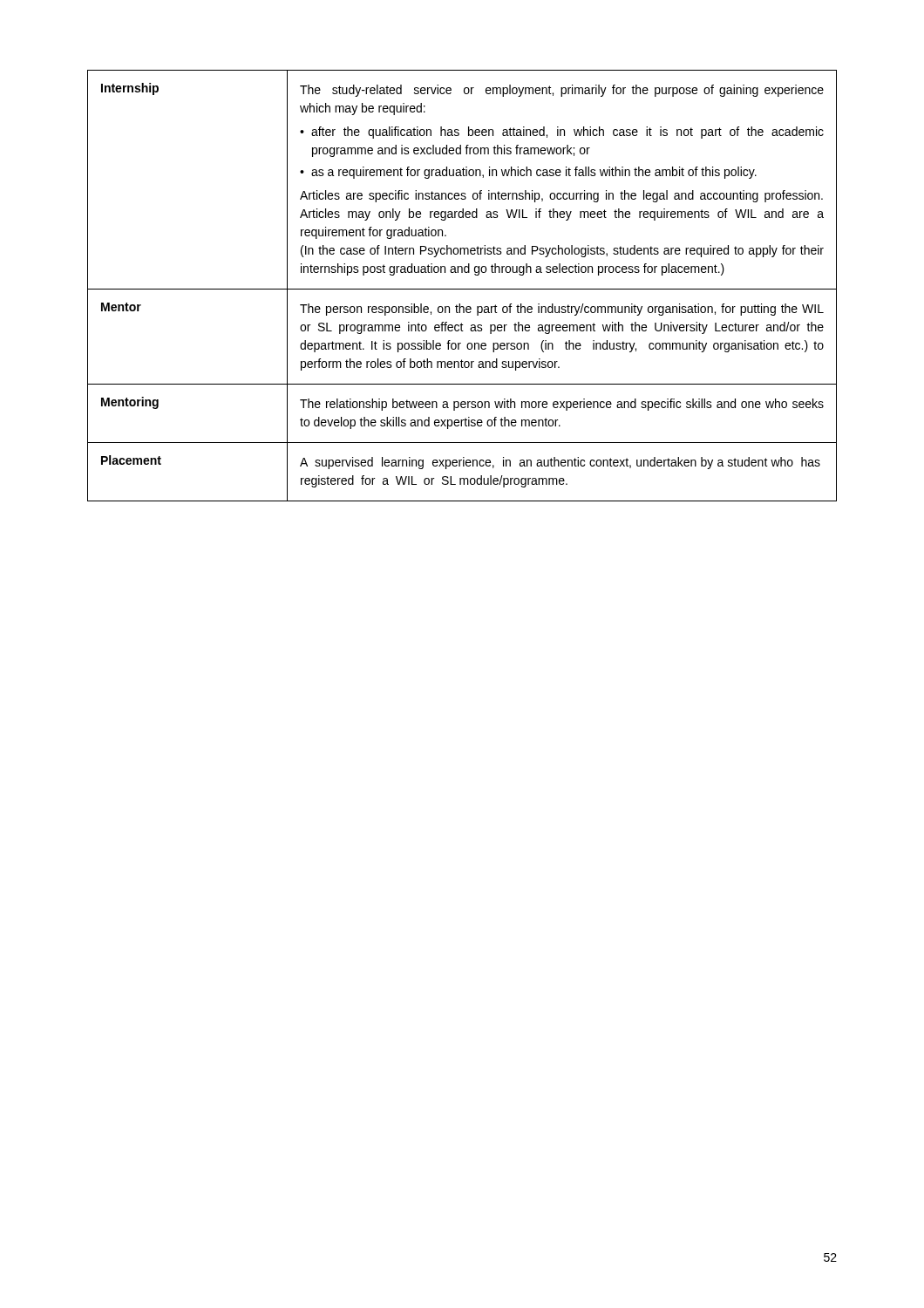Select the table that reads "The study-related service"
The height and width of the screenshot is (1308, 924).
[462, 286]
